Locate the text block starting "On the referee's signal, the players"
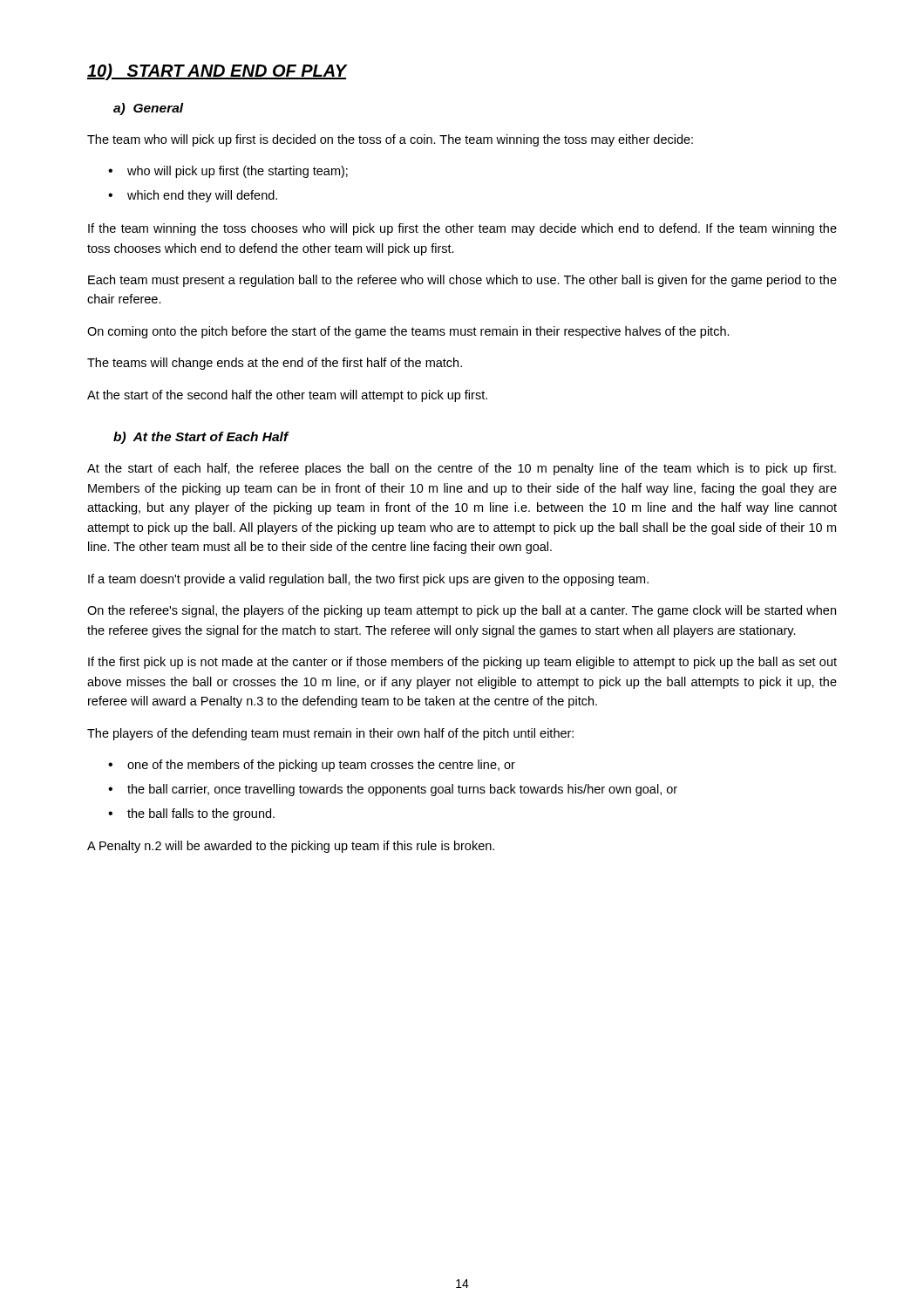 [462, 620]
